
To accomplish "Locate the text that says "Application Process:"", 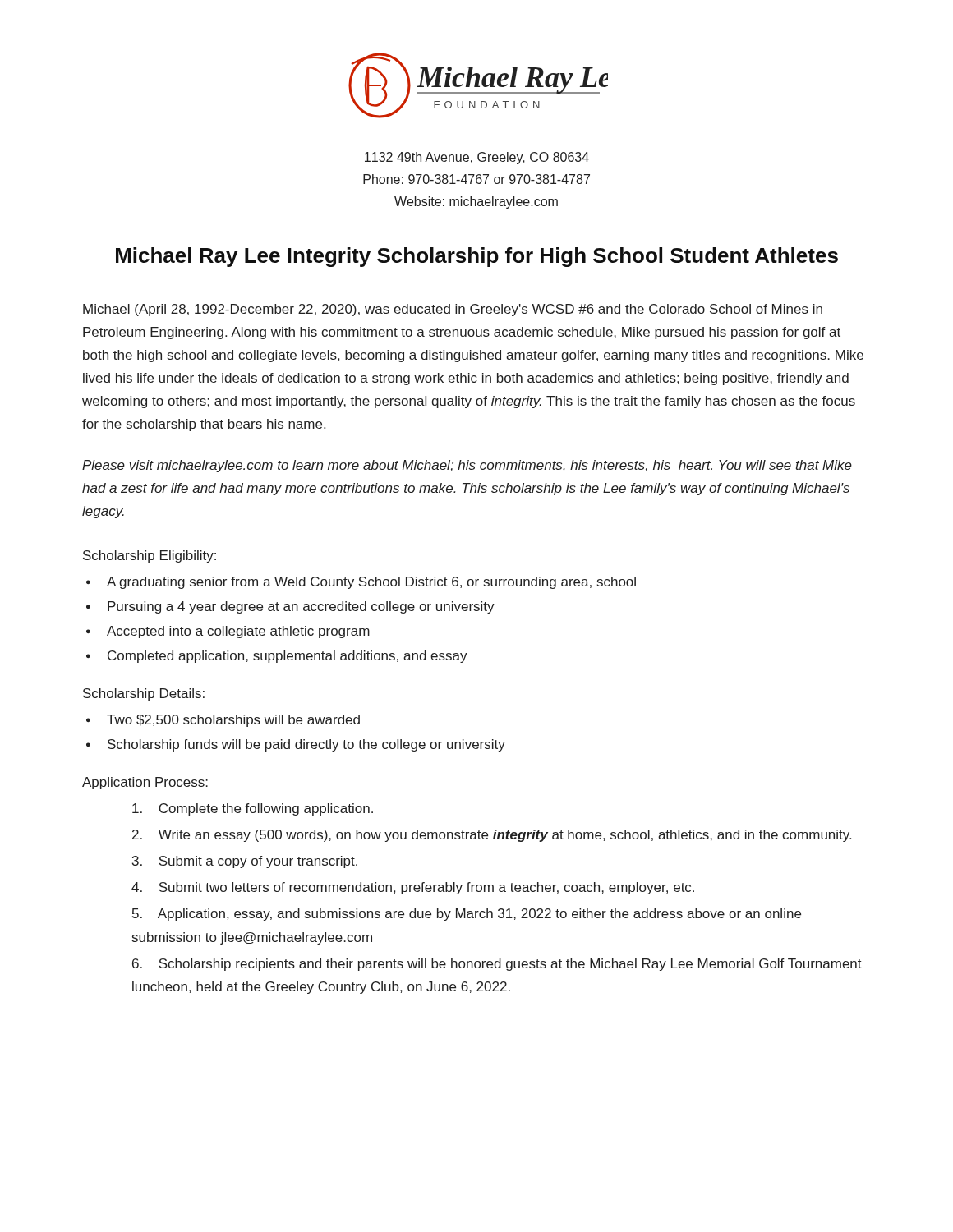I will click(x=145, y=783).
